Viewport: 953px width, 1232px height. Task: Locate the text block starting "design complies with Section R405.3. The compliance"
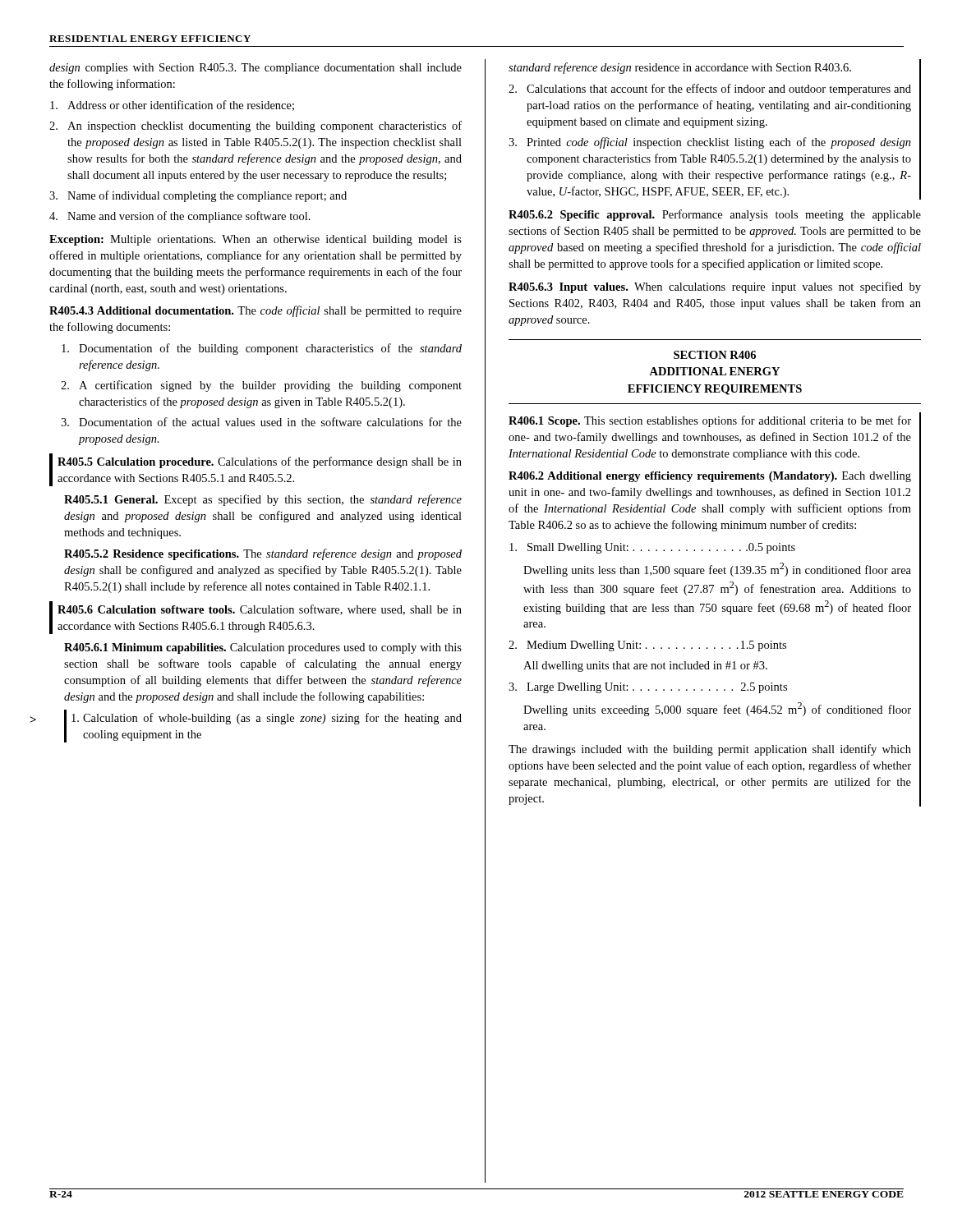coord(255,76)
